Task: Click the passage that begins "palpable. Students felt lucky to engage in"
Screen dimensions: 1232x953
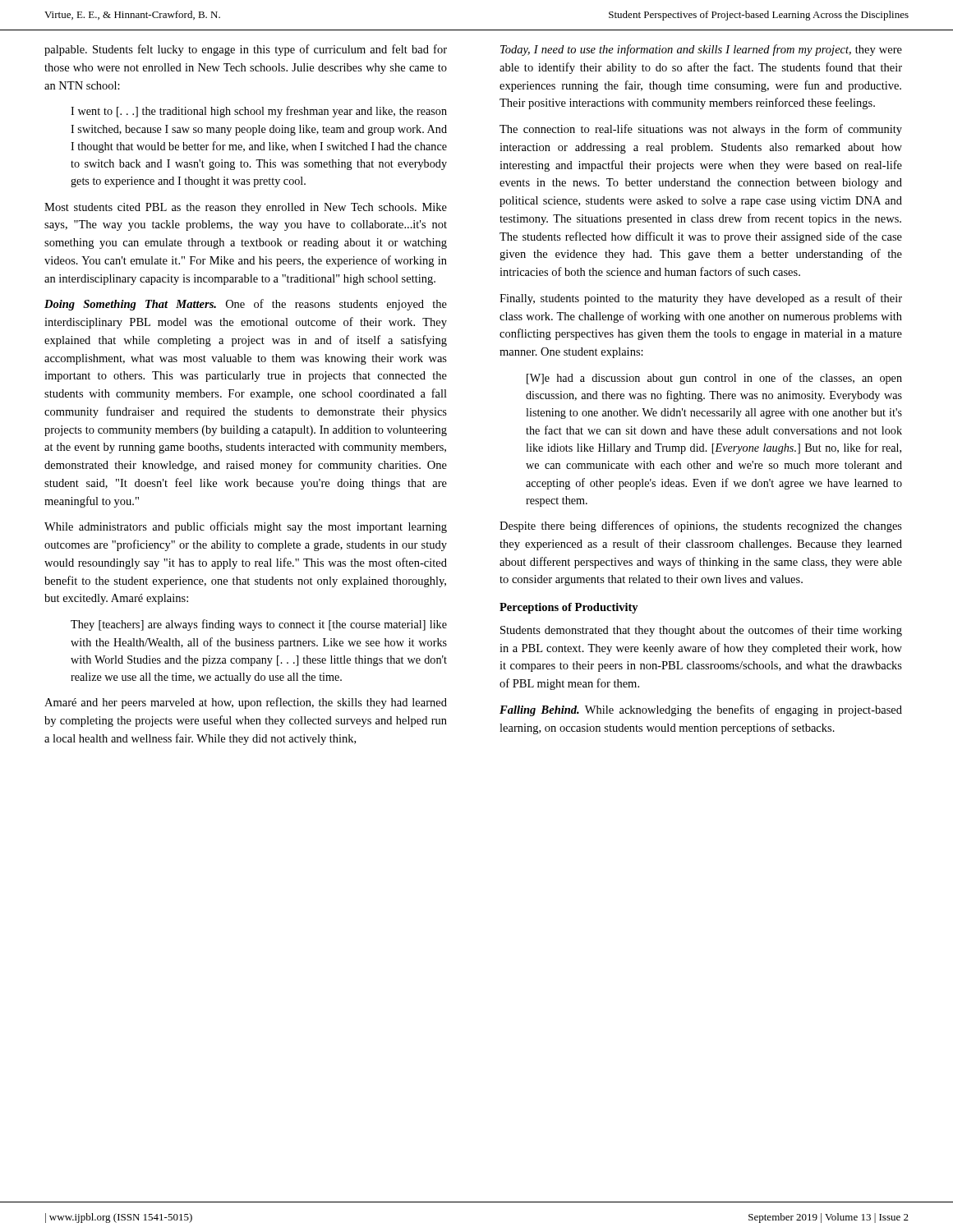Action: (x=246, y=68)
